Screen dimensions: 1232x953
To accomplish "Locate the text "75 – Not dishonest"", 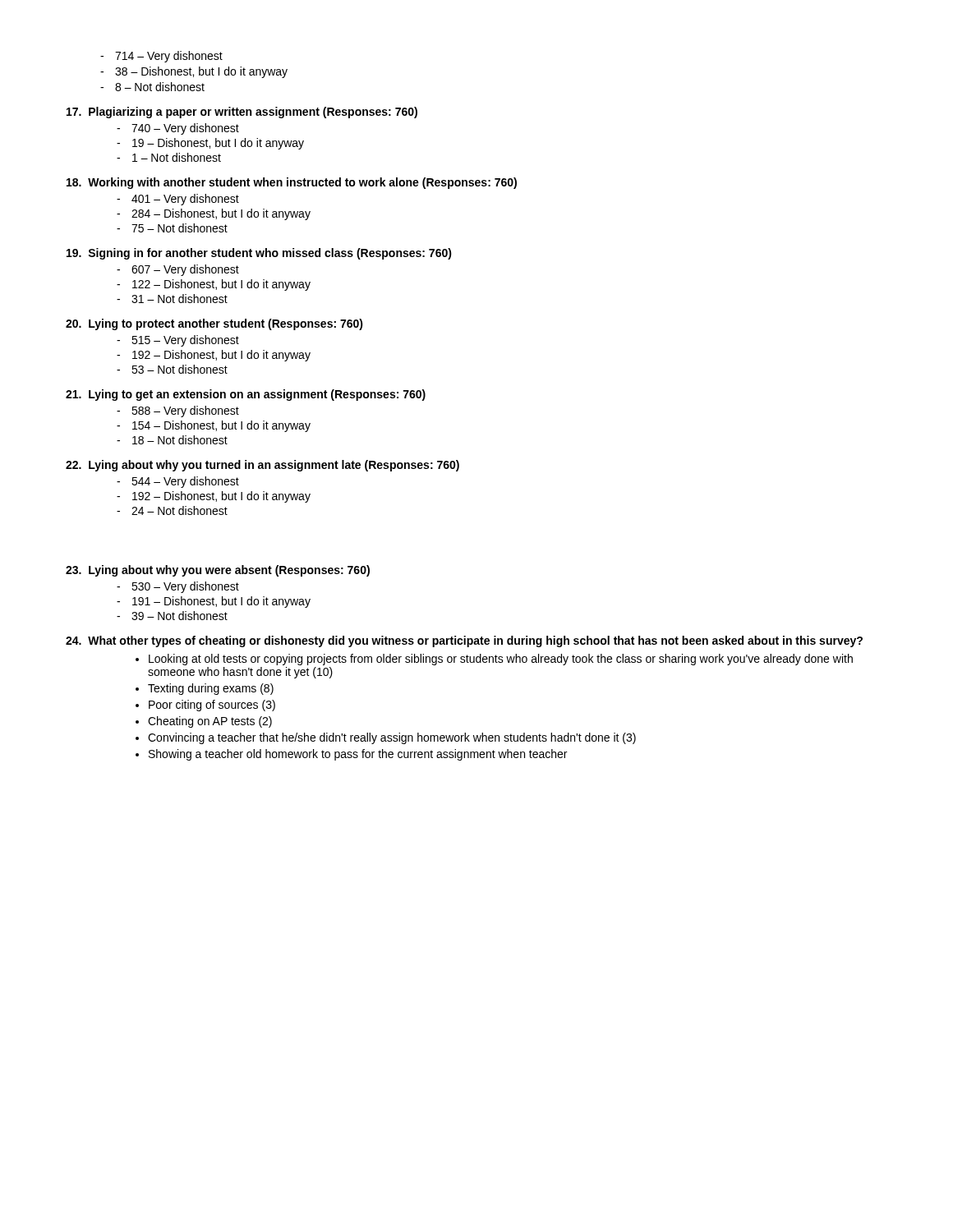I will pyautogui.click(x=179, y=228).
